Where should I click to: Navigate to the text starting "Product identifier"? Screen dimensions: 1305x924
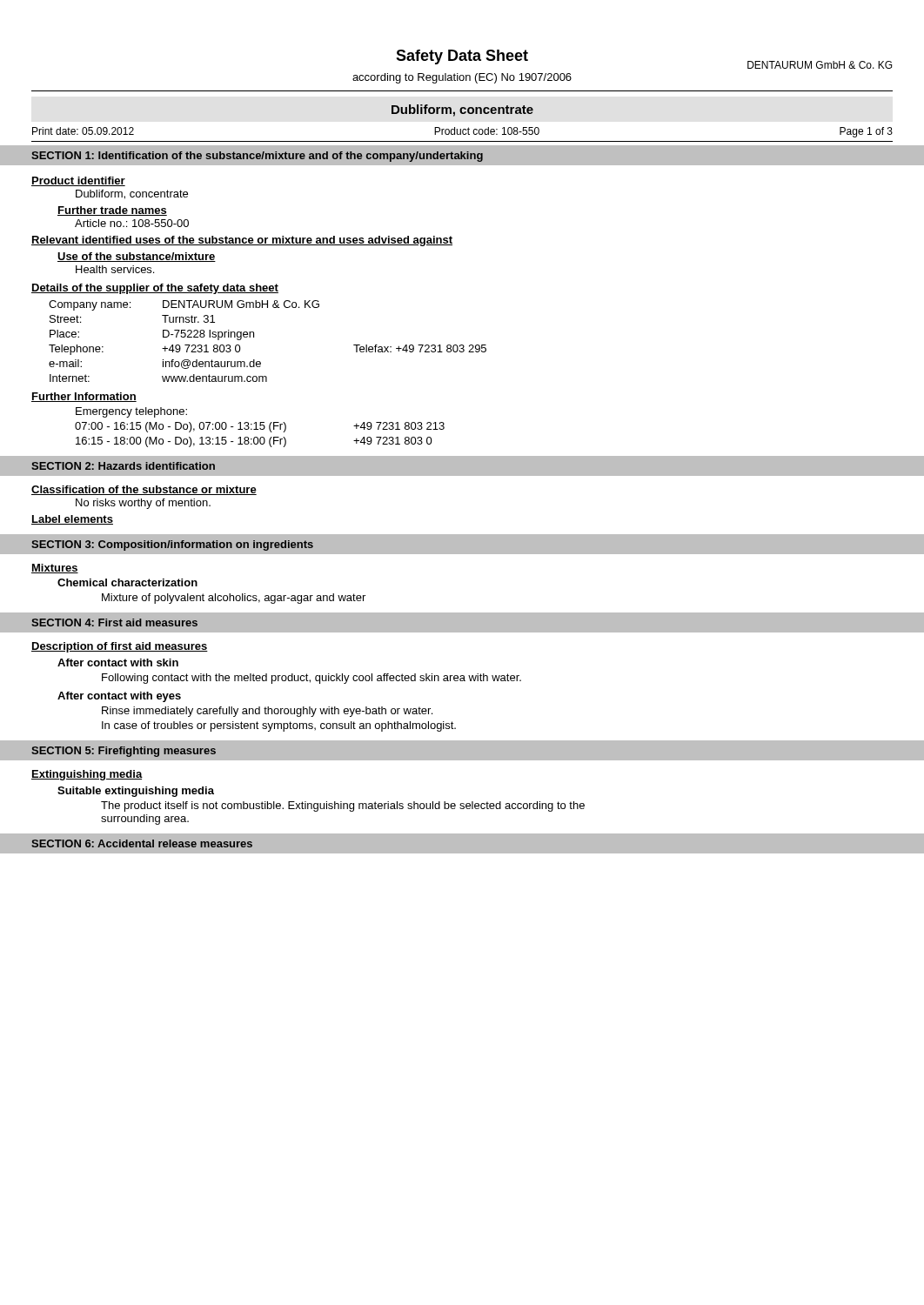click(x=78, y=180)
